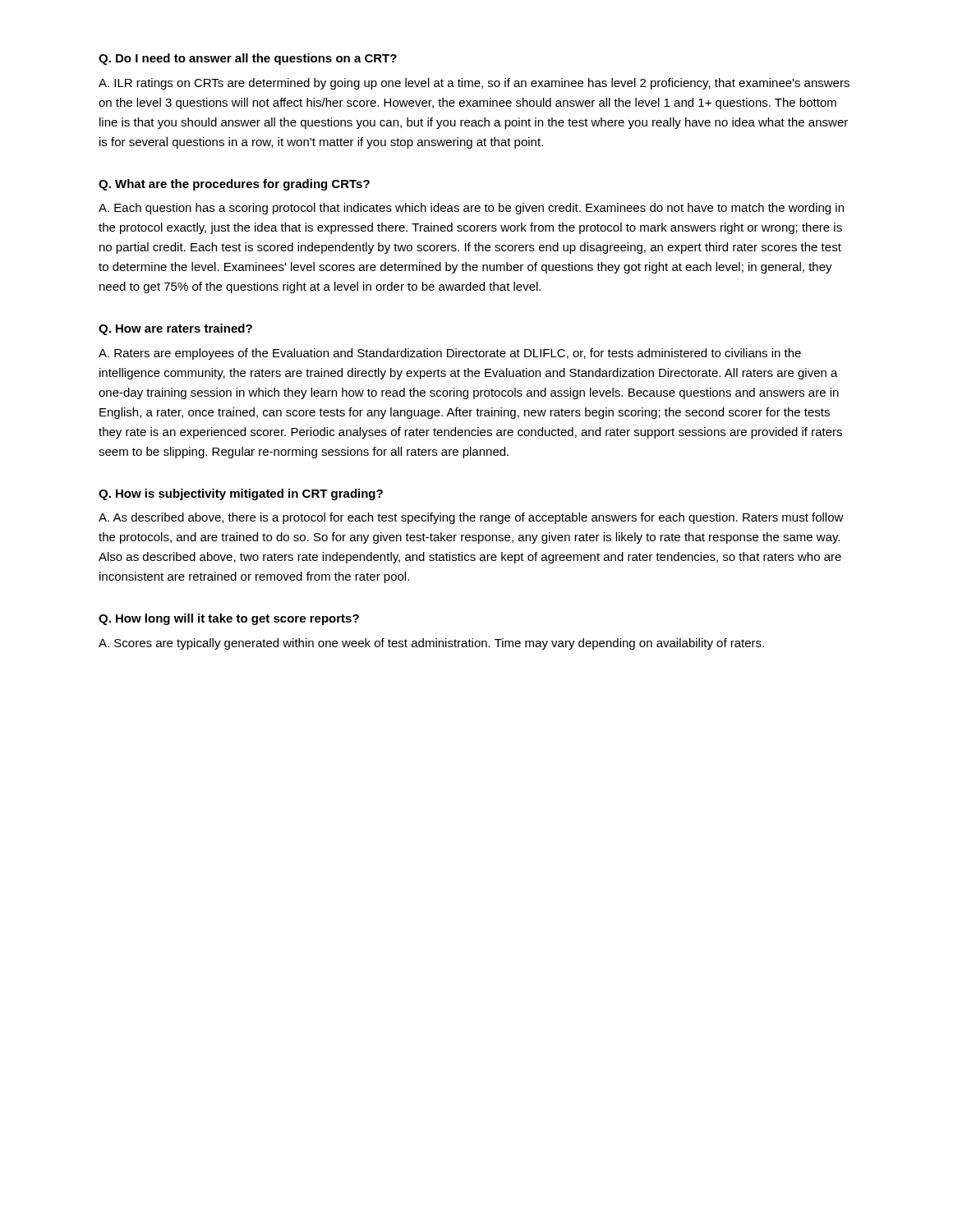The image size is (953, 1232).
Task: Click on the element starting "Q. How long"
Action: [x=229, y=618]
